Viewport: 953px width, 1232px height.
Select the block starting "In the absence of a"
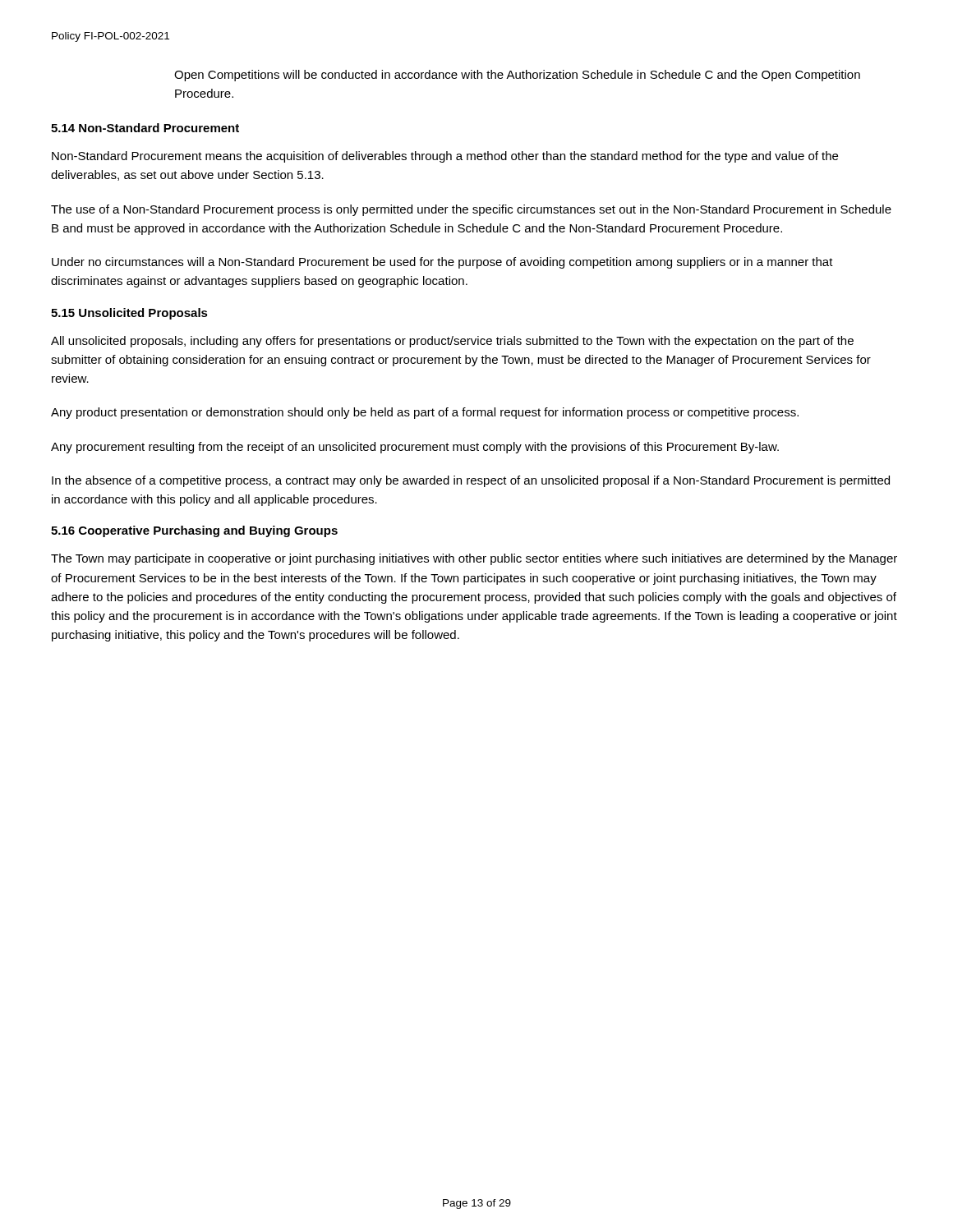[x=471, y=489]
